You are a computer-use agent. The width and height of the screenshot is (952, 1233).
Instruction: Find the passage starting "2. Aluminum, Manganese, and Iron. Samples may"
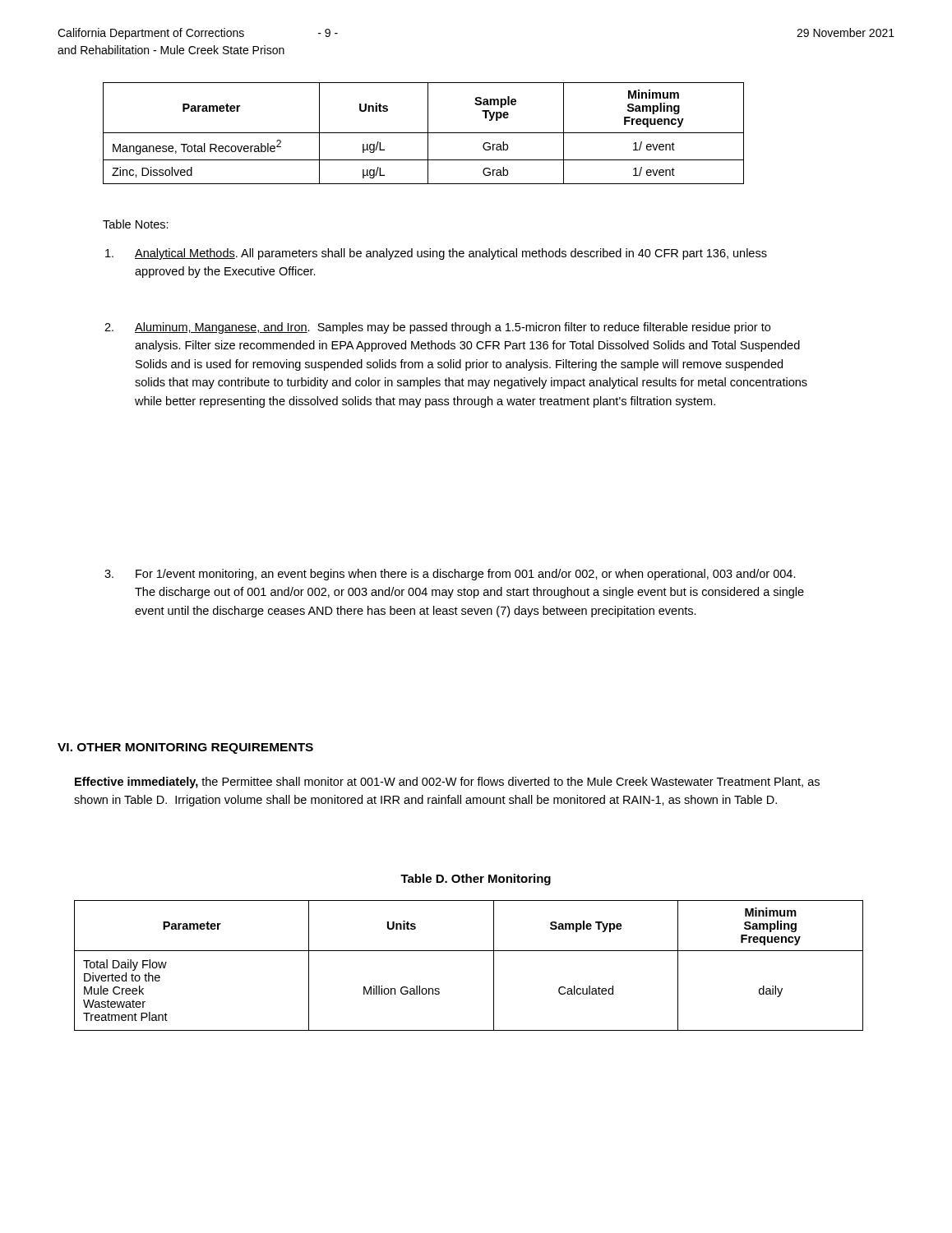460,364
